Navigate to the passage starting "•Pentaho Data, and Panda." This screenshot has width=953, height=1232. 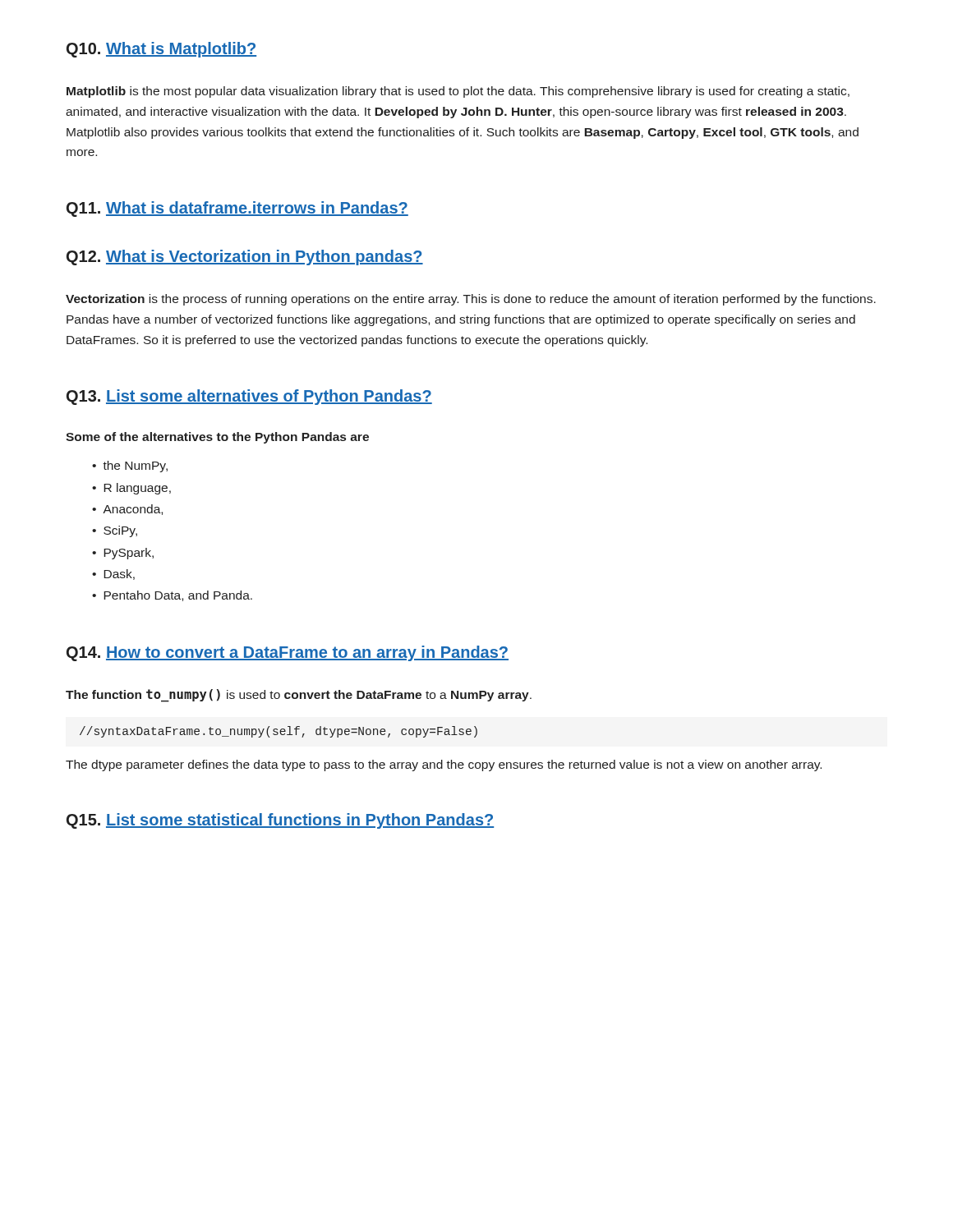(173, 595)
